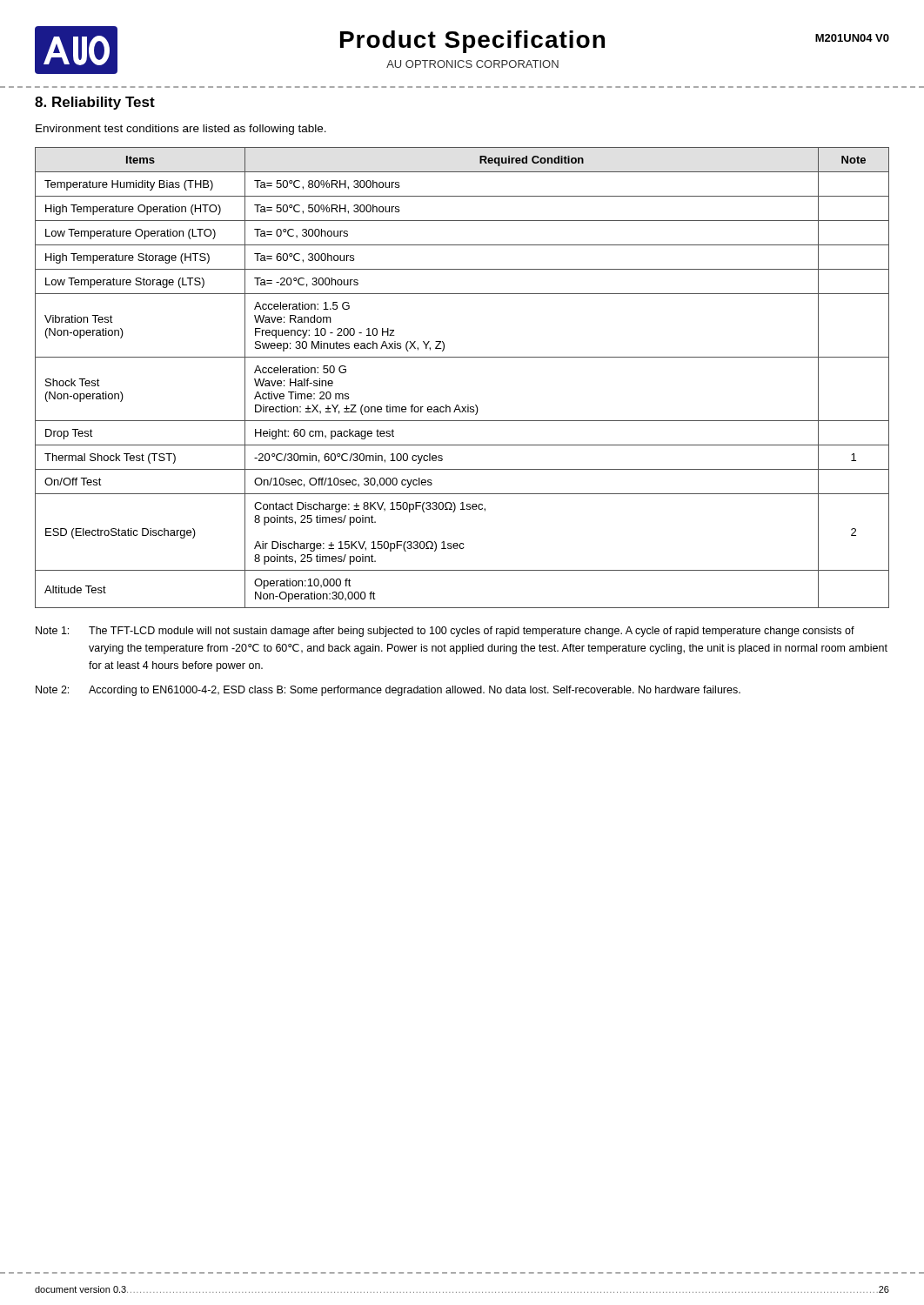This screenshot has width=924, height=1305.
Task: Where does it say "Environment test conditions are listed as following table."?
Action: 181,128
